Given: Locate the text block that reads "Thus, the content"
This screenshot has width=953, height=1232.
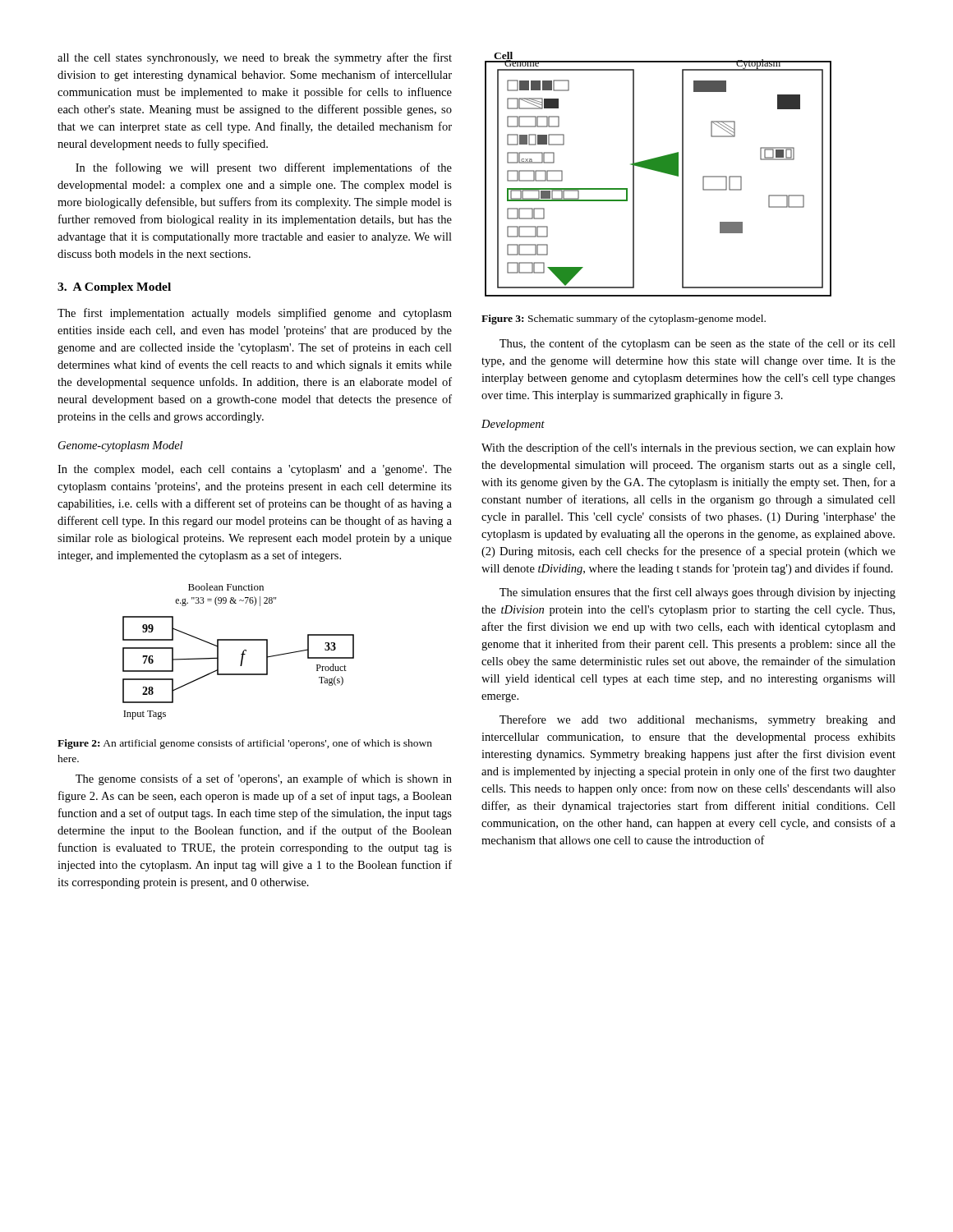Looking at the screenshot, I should (688, 369).
